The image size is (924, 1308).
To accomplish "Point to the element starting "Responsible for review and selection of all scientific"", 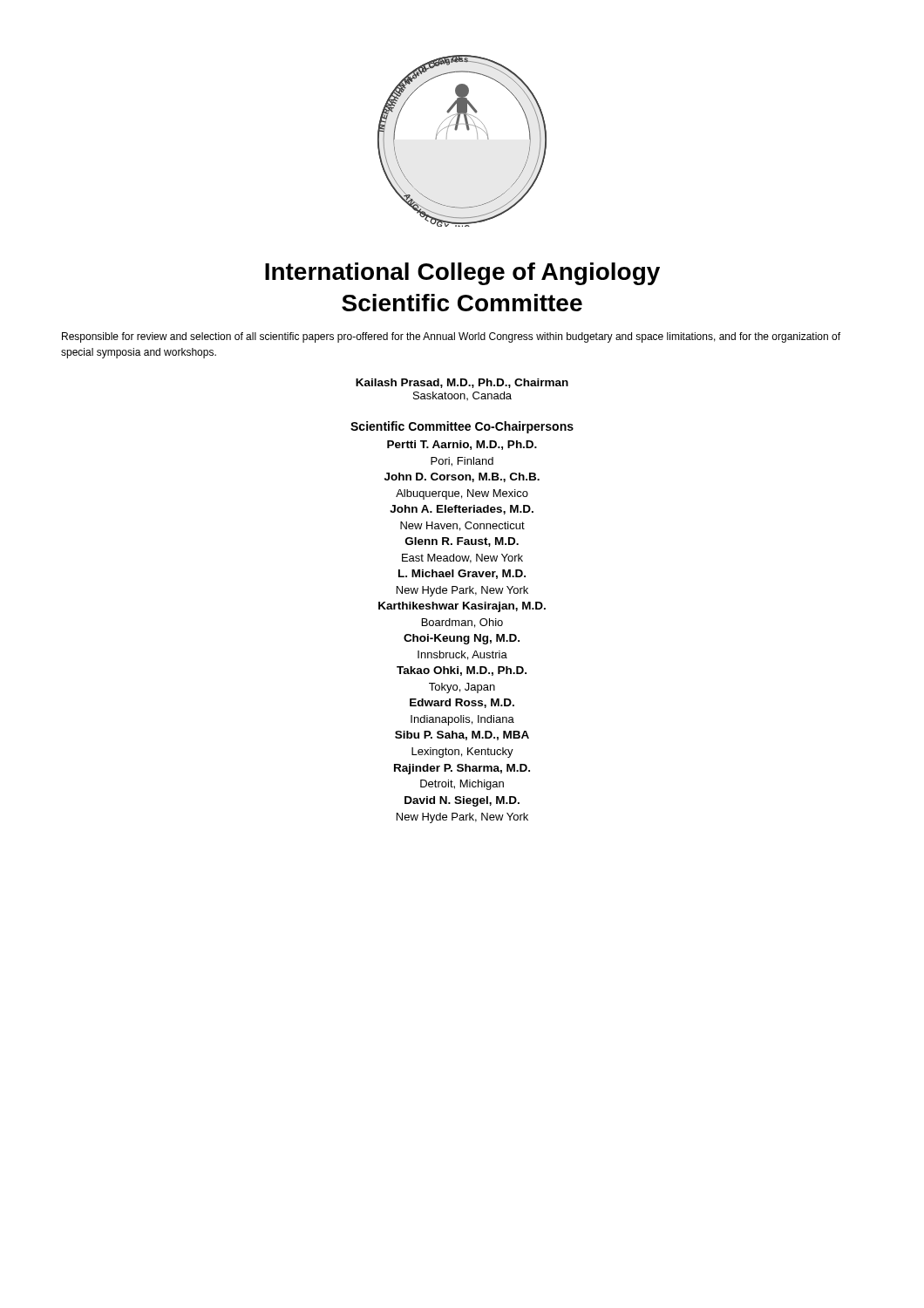I will [x=451, y=344].
